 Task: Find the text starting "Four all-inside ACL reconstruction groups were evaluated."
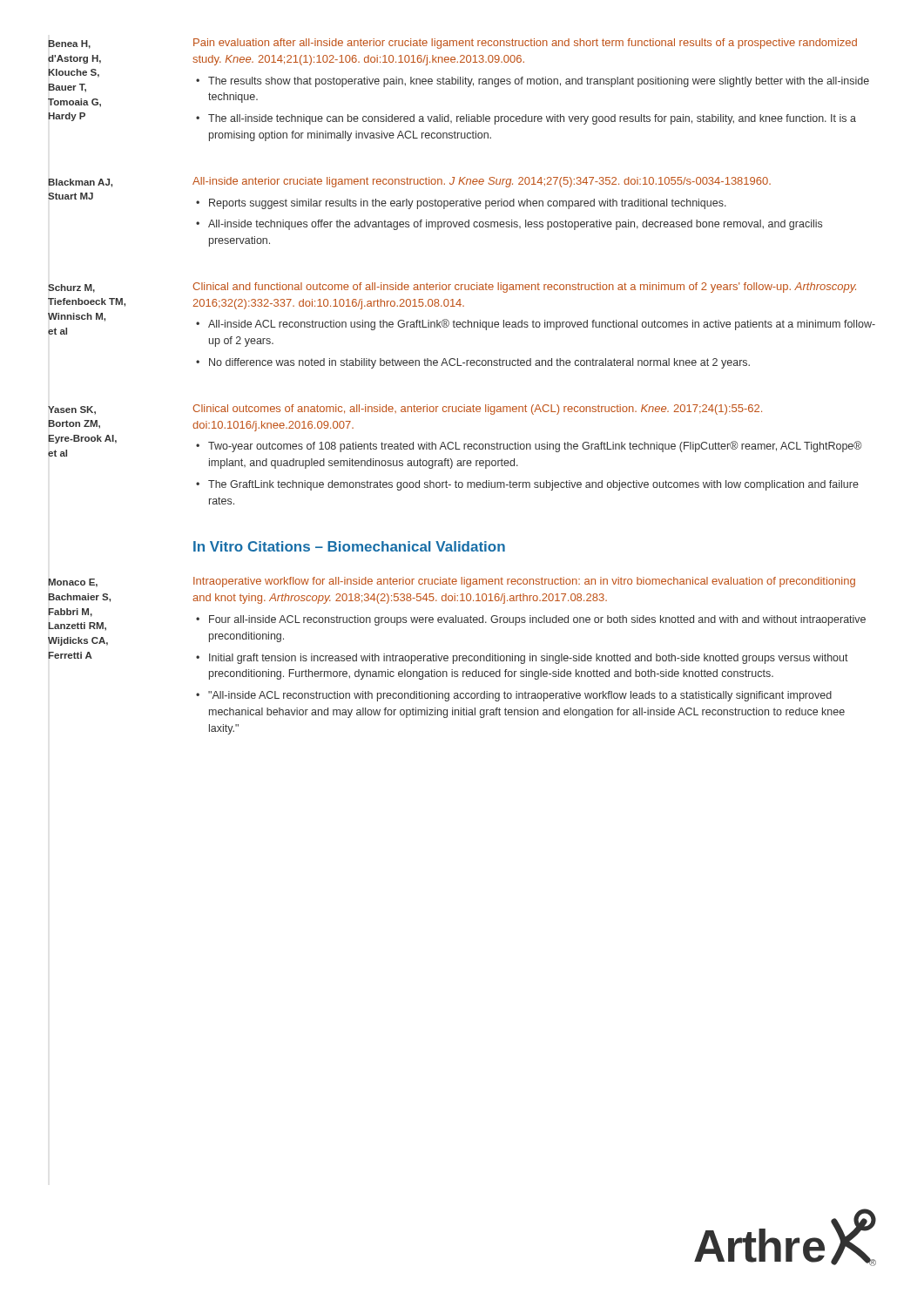point(537,628)
